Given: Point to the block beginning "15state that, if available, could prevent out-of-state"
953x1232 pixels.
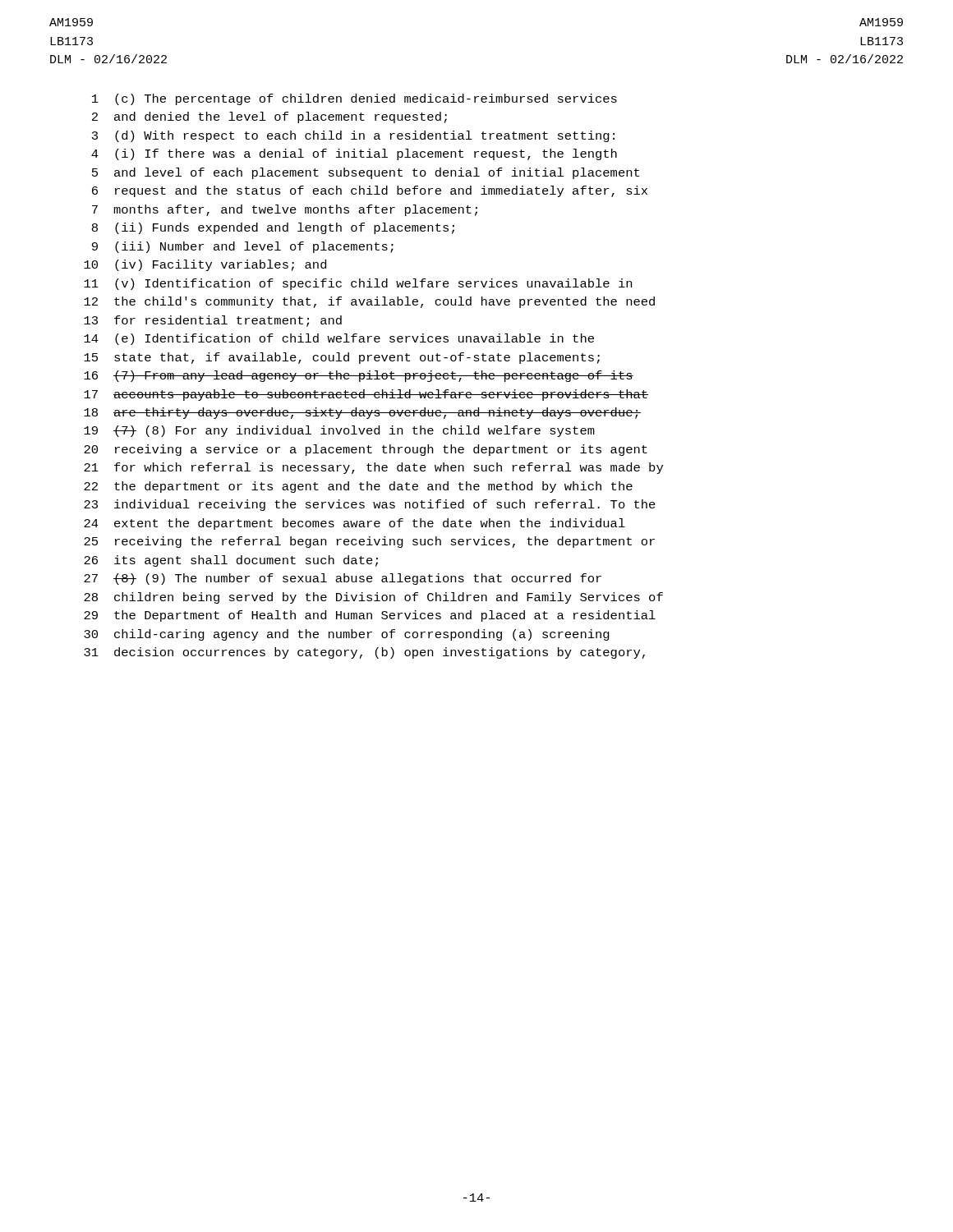Looking at the screenshot, I should 326,358.
